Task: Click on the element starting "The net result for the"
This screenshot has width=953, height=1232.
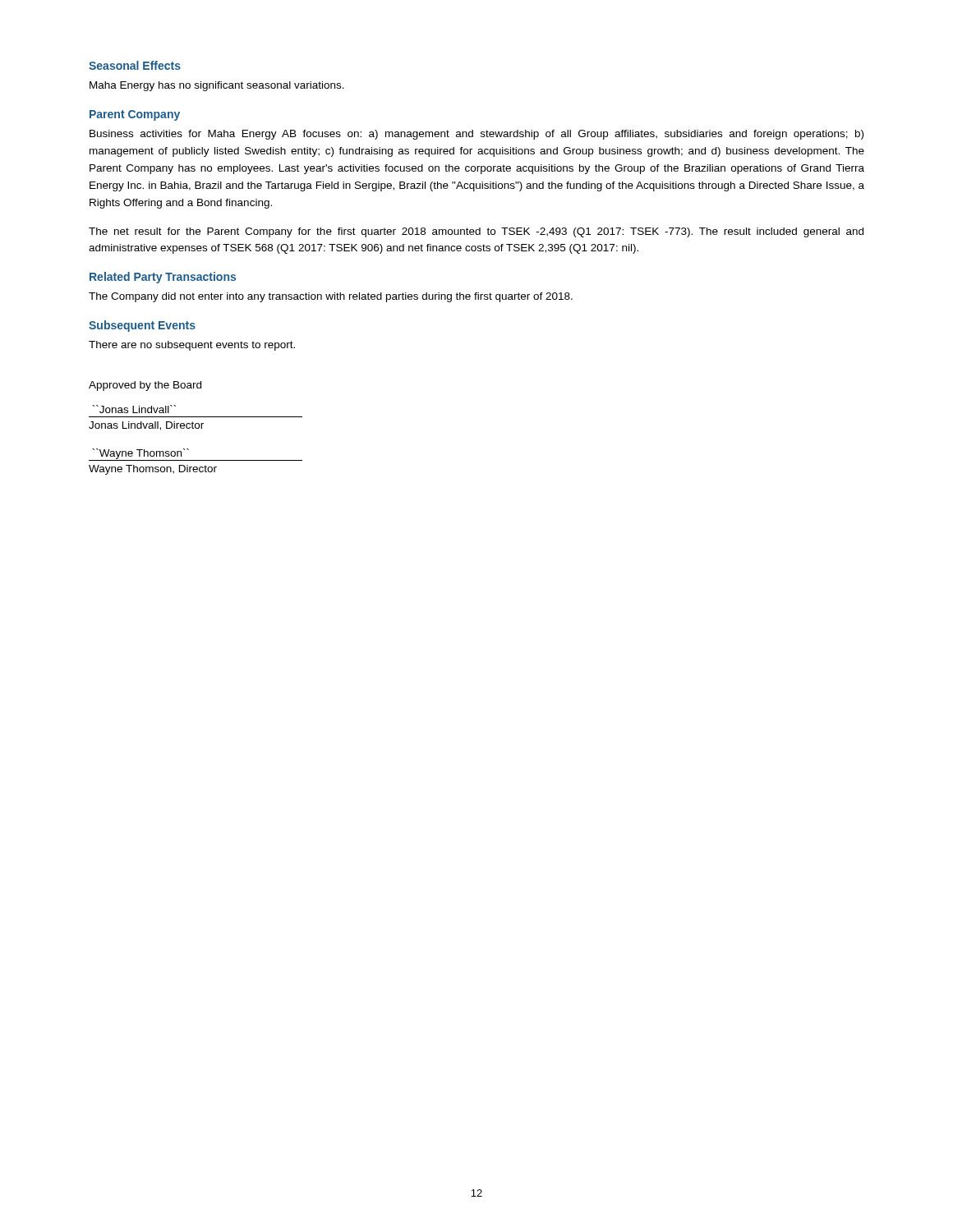Action: 476,239
